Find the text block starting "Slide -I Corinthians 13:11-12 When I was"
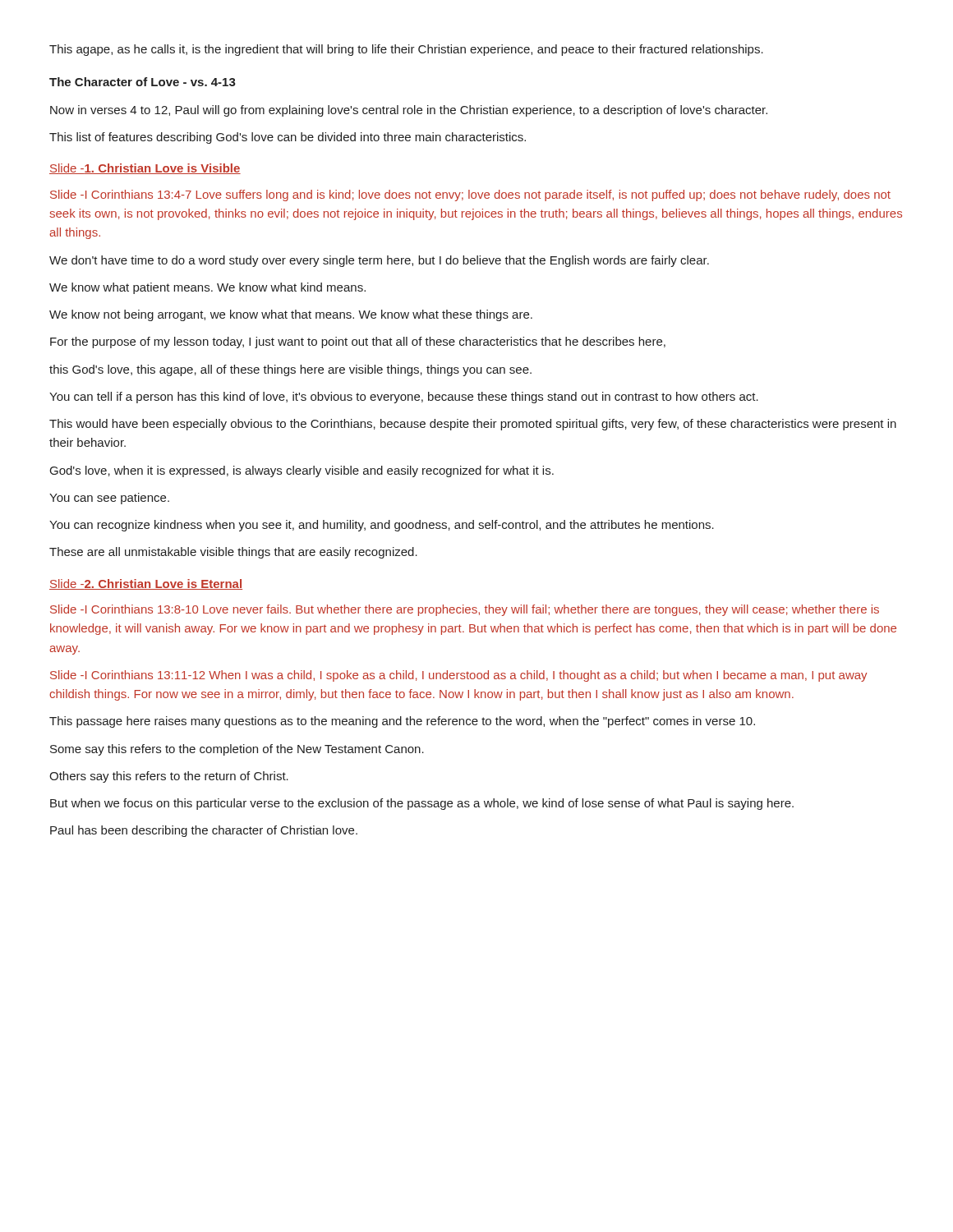Image resolution: width=953 pixels, height=1232 pixels. [458, 684]
